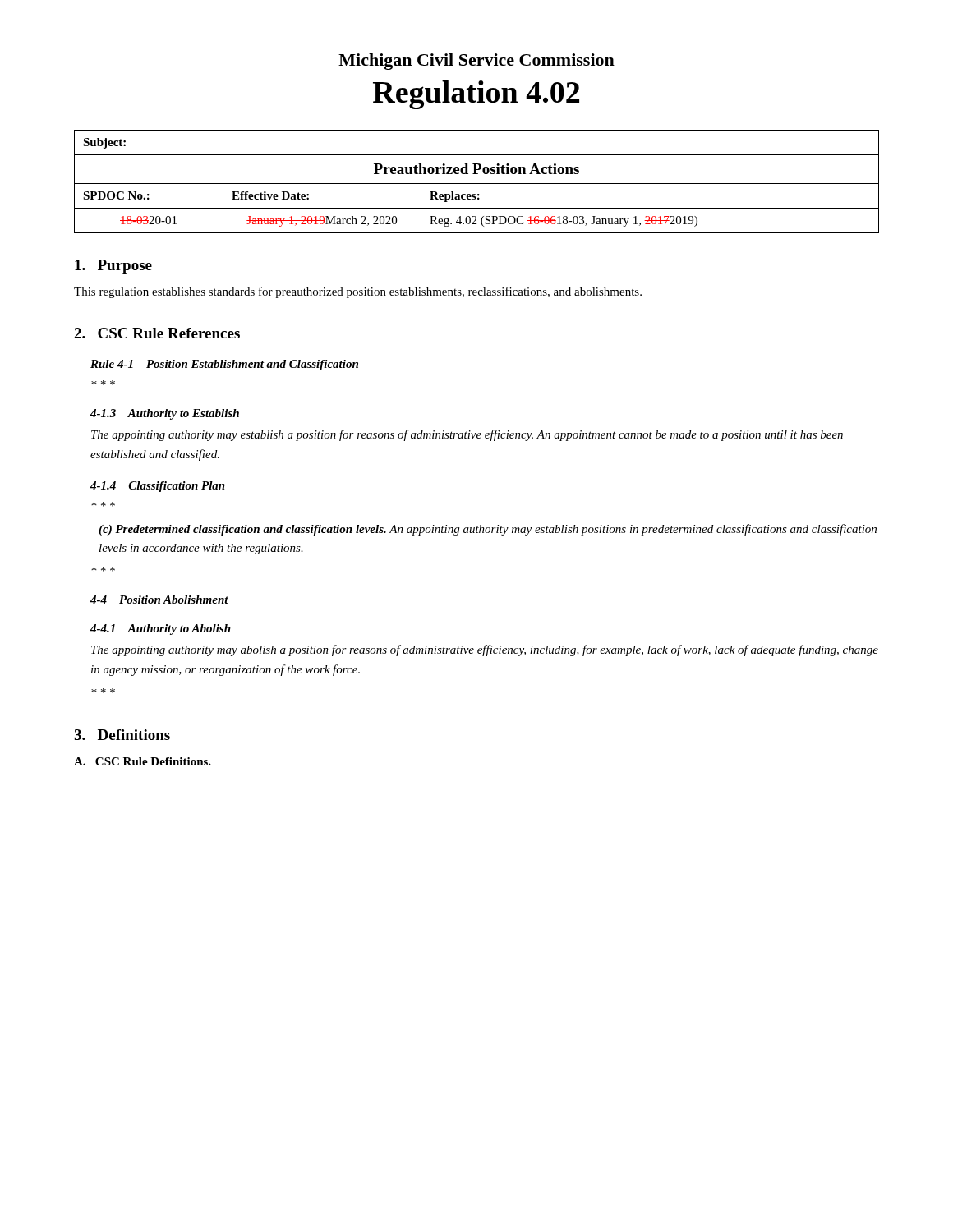Locate the text "Rule 4-1 Position Establishment and Classification"
953x1232 pixels.
(x=225, y=364)
